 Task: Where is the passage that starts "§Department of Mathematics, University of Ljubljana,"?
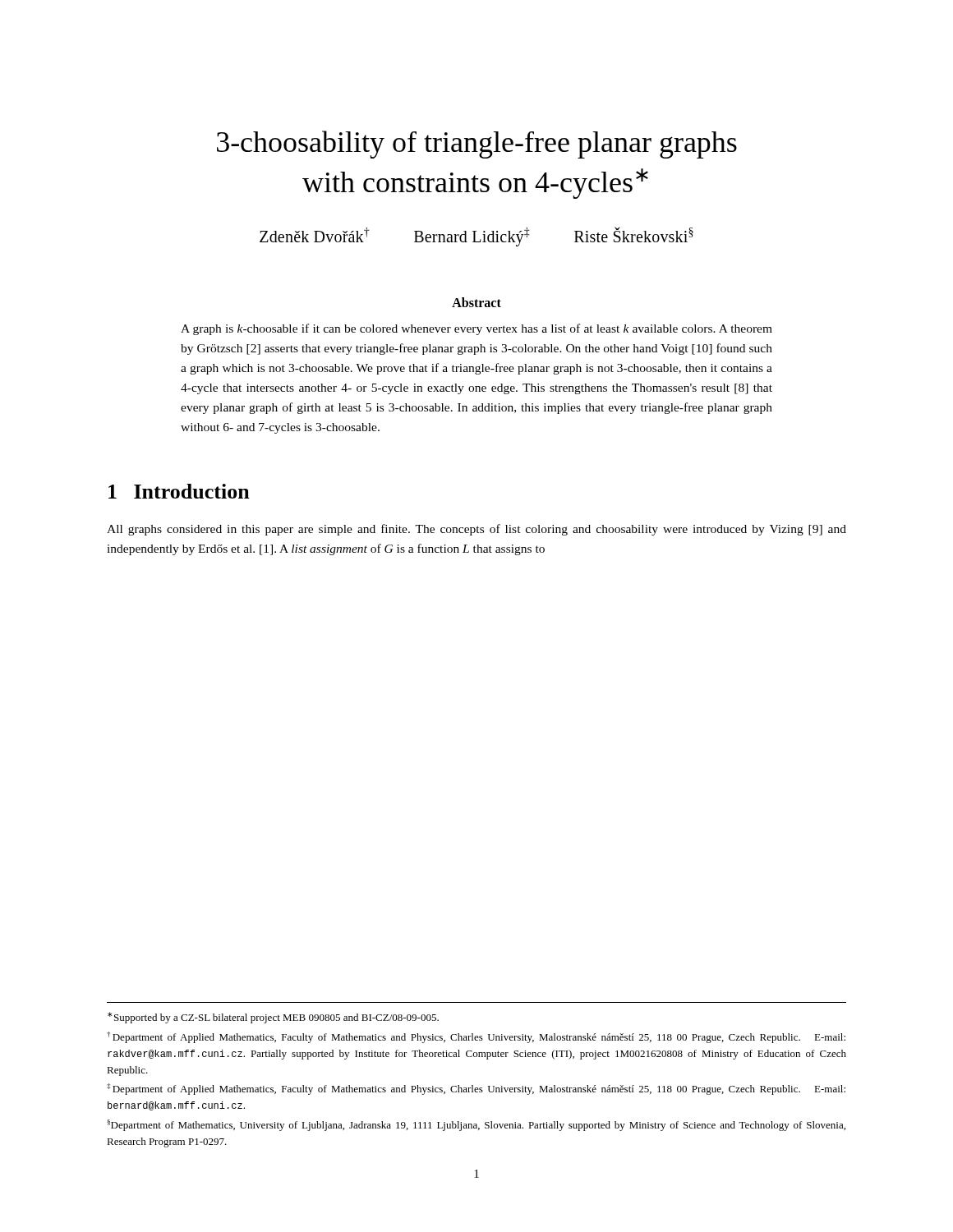[476, 1133]
